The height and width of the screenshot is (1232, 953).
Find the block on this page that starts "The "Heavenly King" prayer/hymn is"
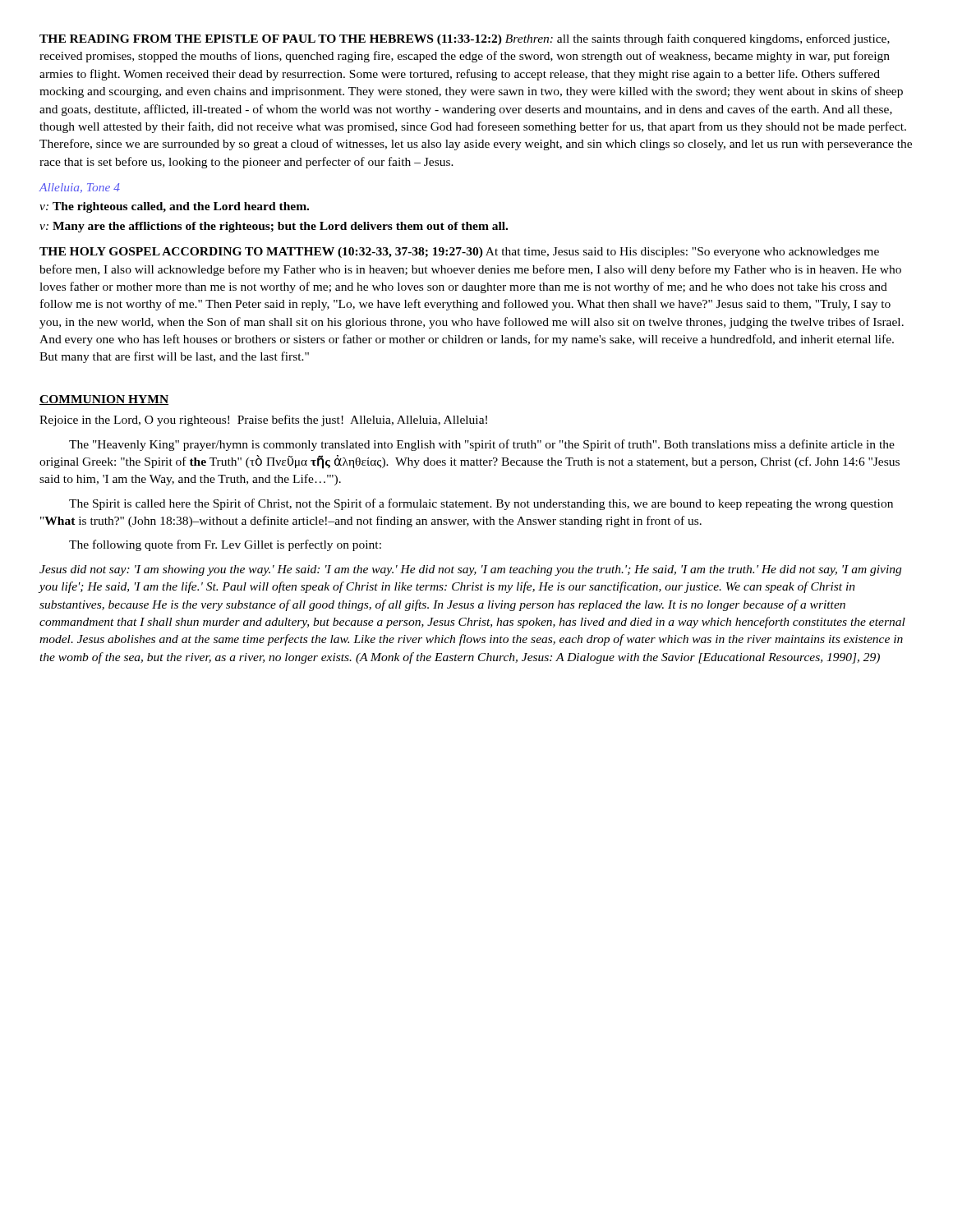(476, 461)
